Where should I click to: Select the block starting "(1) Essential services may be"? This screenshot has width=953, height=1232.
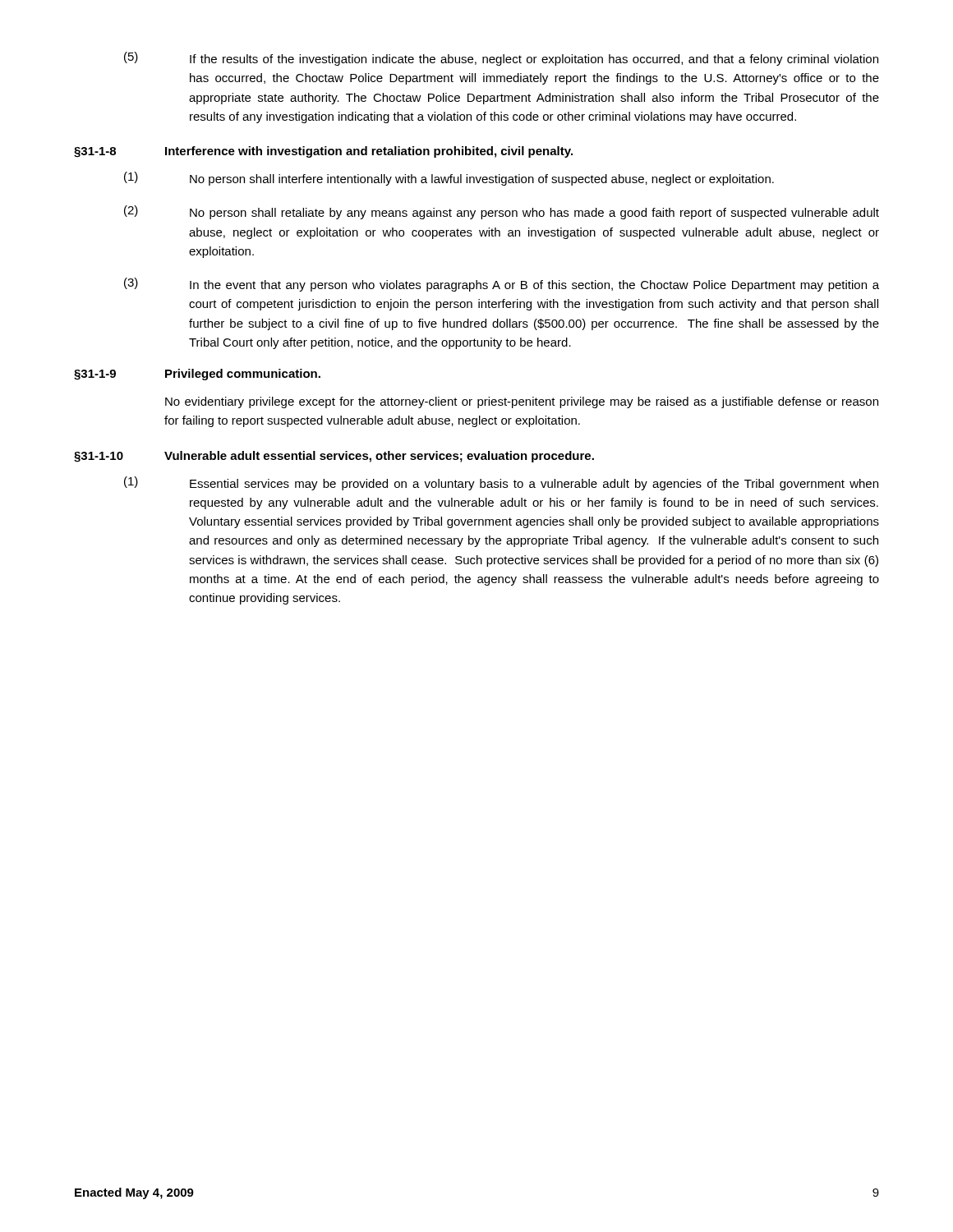coord(476,540)
